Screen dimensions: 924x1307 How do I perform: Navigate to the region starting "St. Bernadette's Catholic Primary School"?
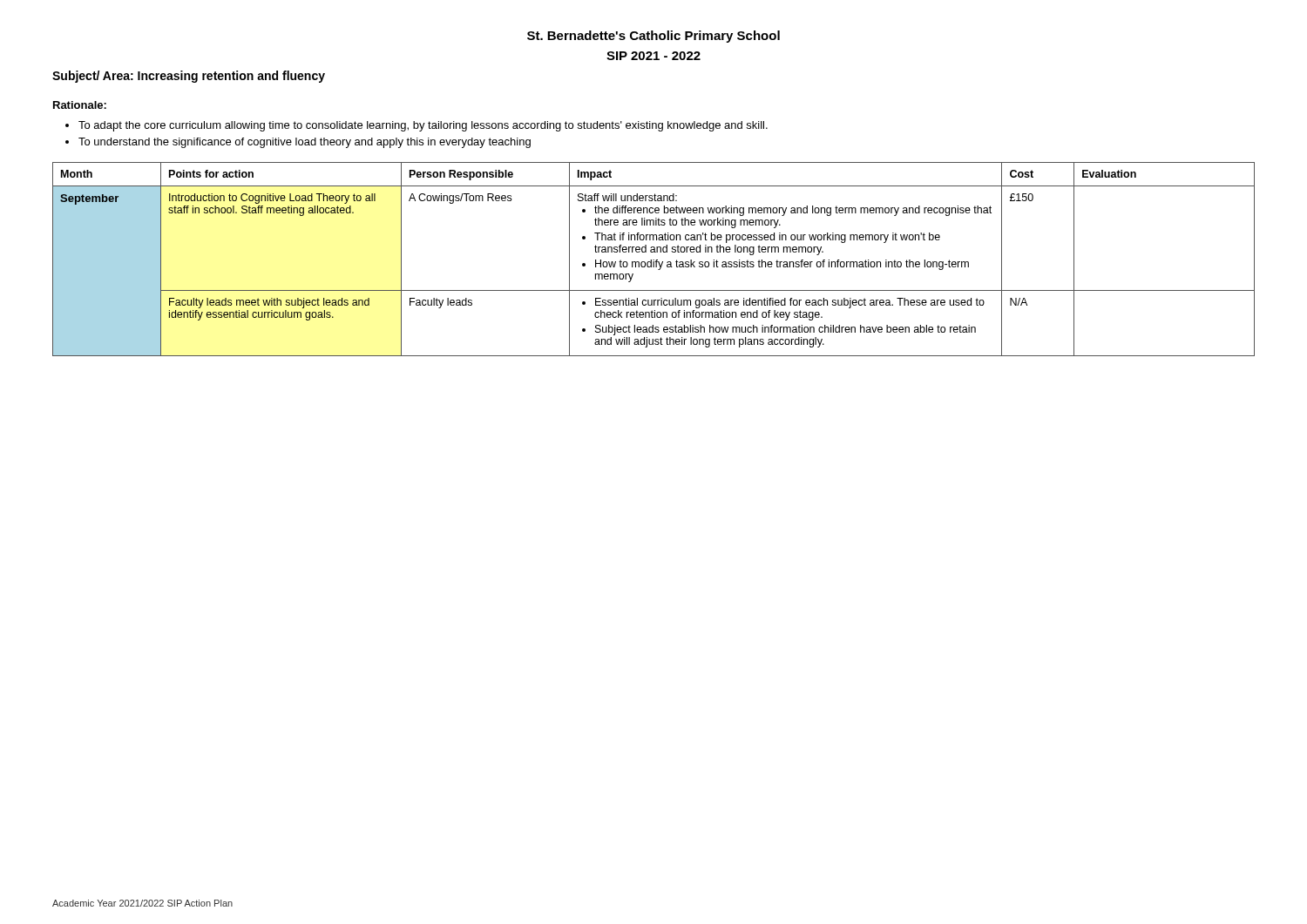click(x=654, y=45)
